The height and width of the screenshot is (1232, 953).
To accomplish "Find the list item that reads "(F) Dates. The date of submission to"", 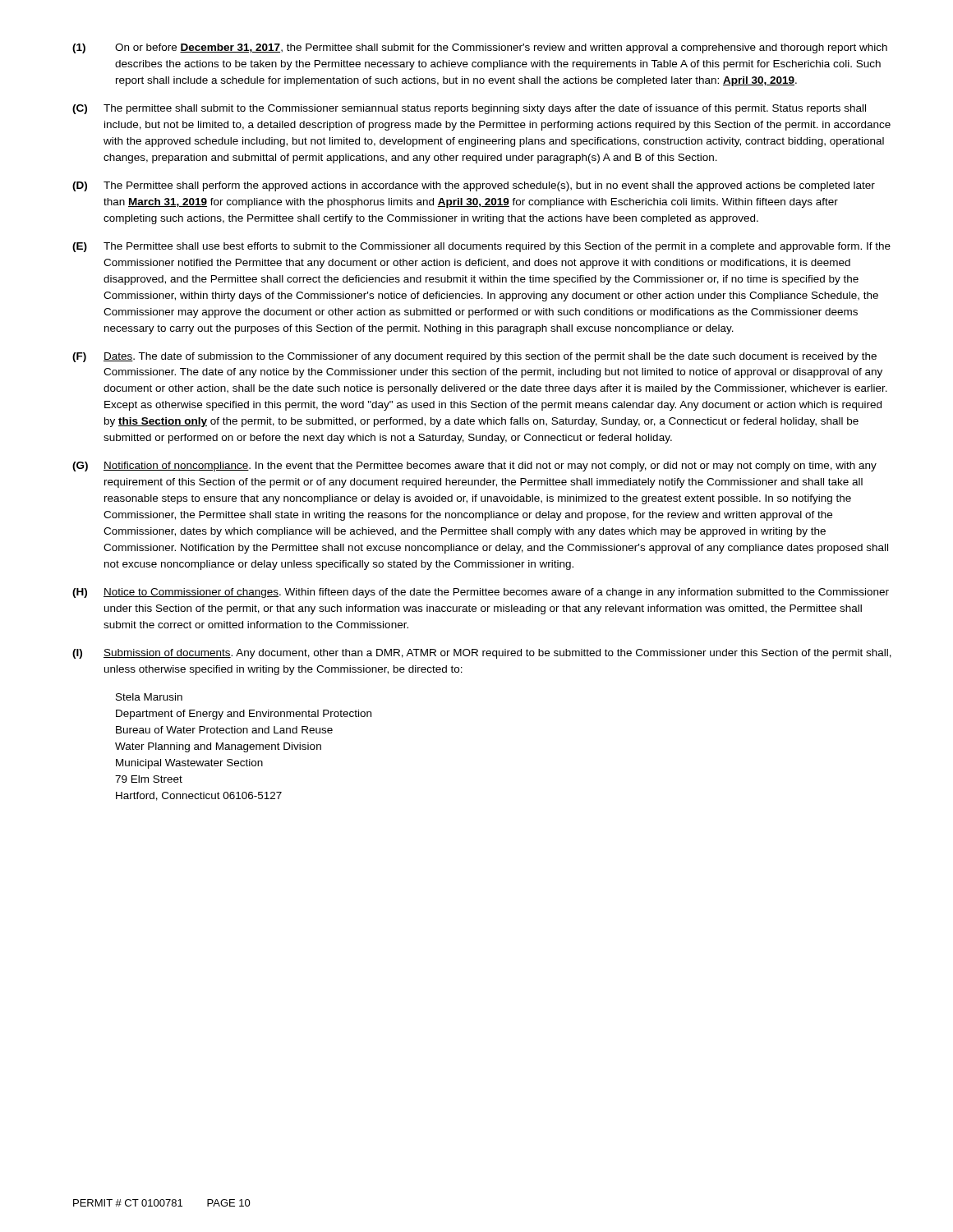I will click(x=483, y=397).
